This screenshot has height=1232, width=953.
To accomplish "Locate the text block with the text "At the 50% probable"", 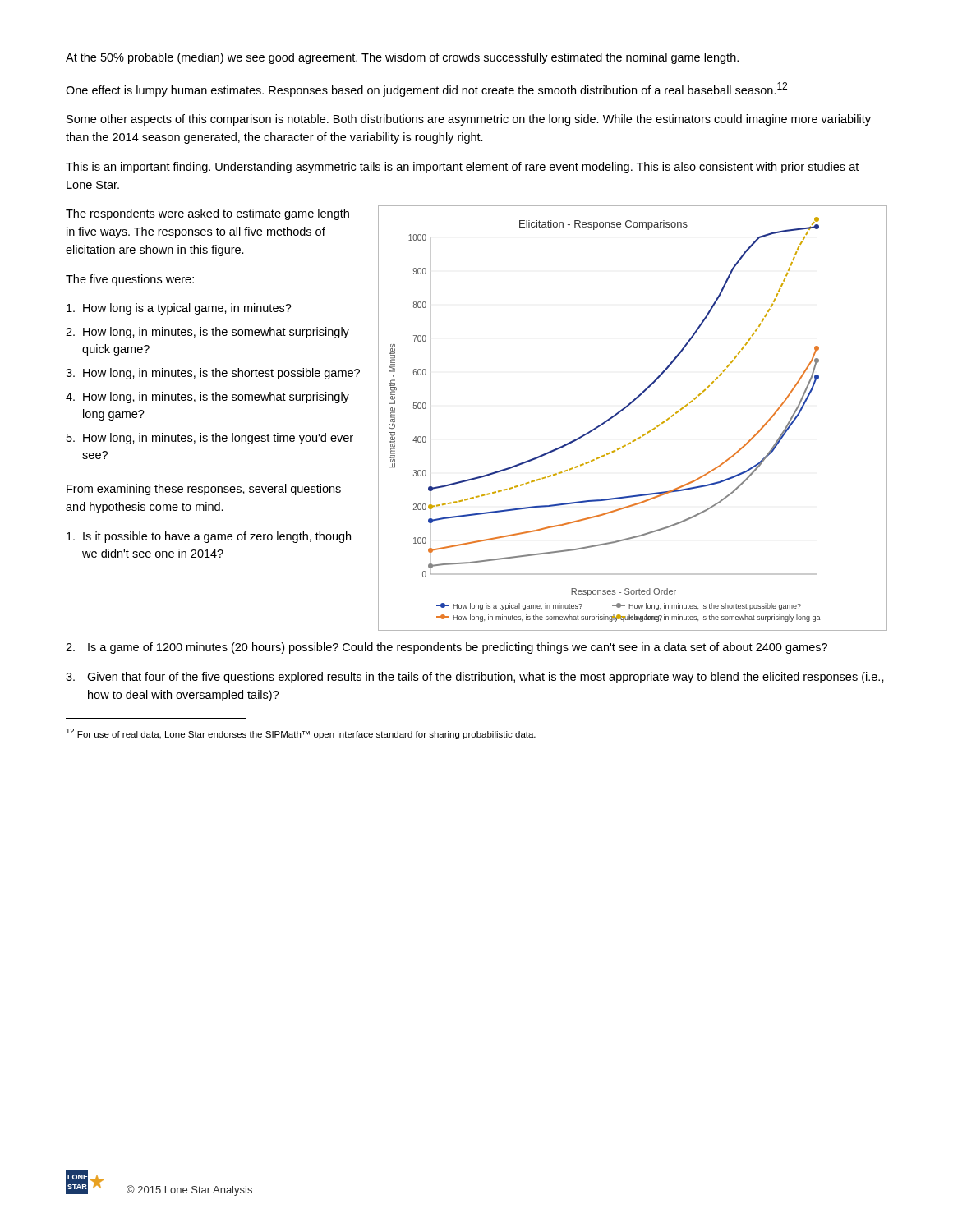I will pos(476,58).
